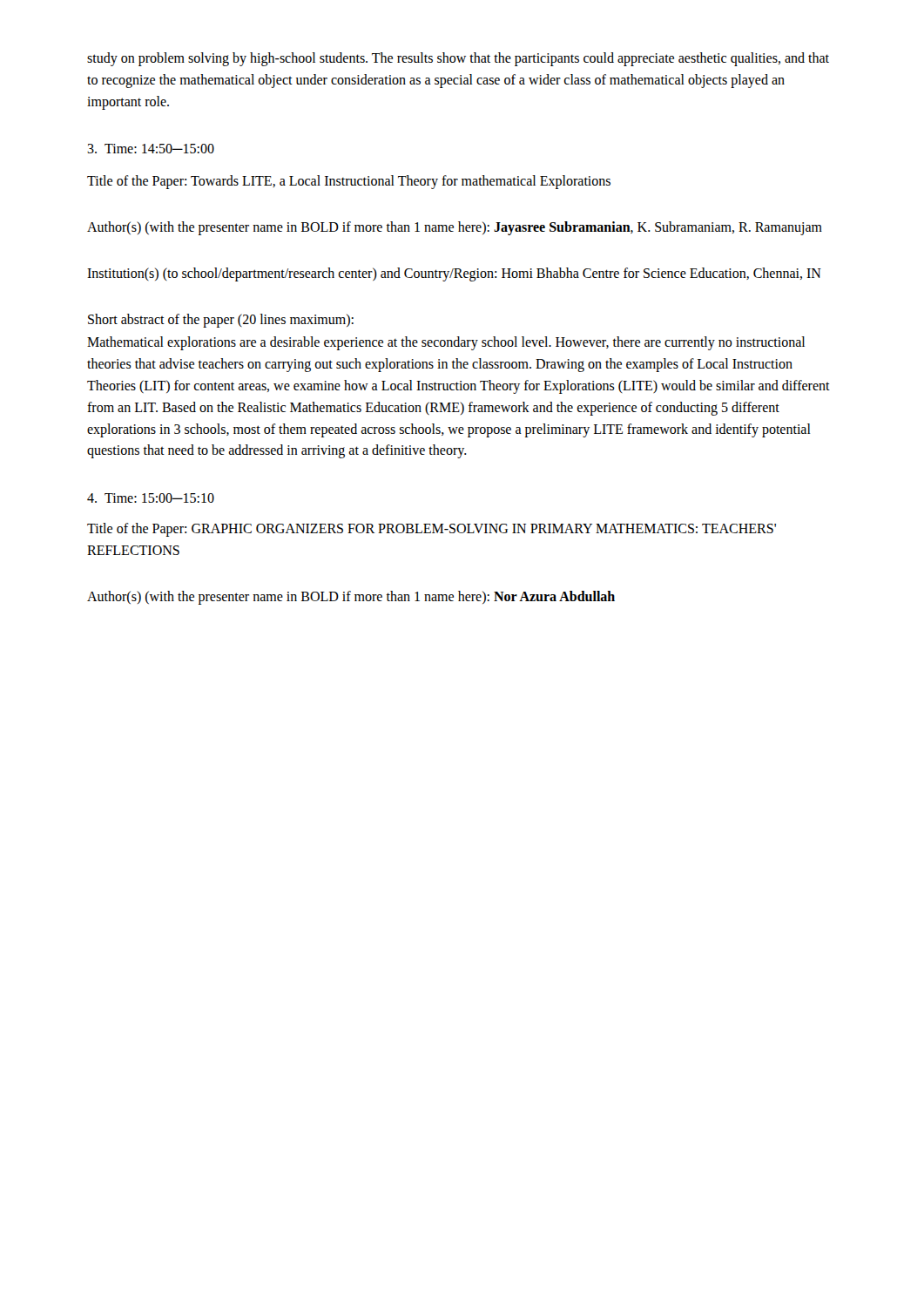The image size is (924, 1307).
Task: Click on the text that reads "Short abstract of the paper (20 lines maximum):"
Action: (221, 319)
